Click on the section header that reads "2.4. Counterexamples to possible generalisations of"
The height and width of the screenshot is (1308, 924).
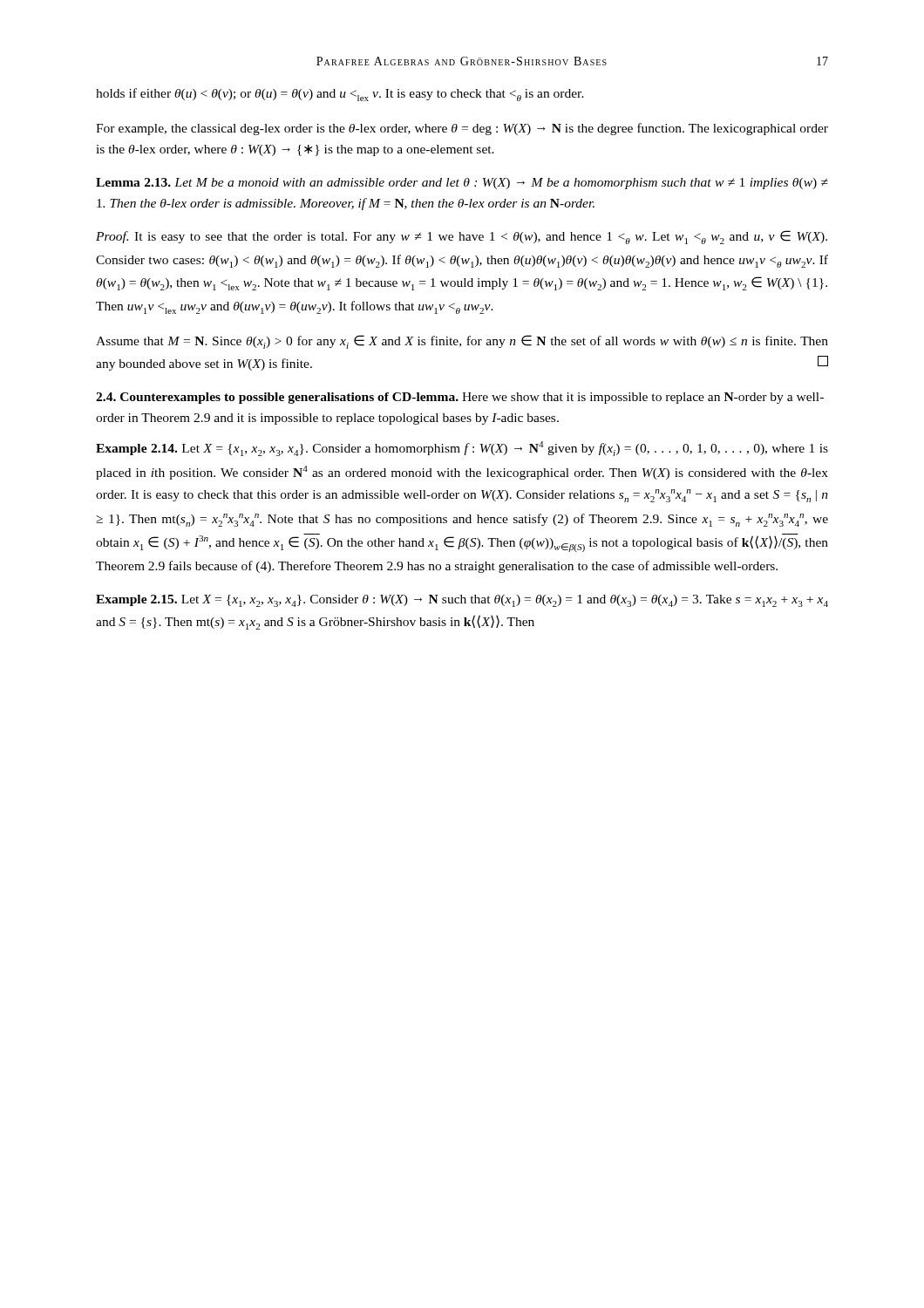pos(460,407)
